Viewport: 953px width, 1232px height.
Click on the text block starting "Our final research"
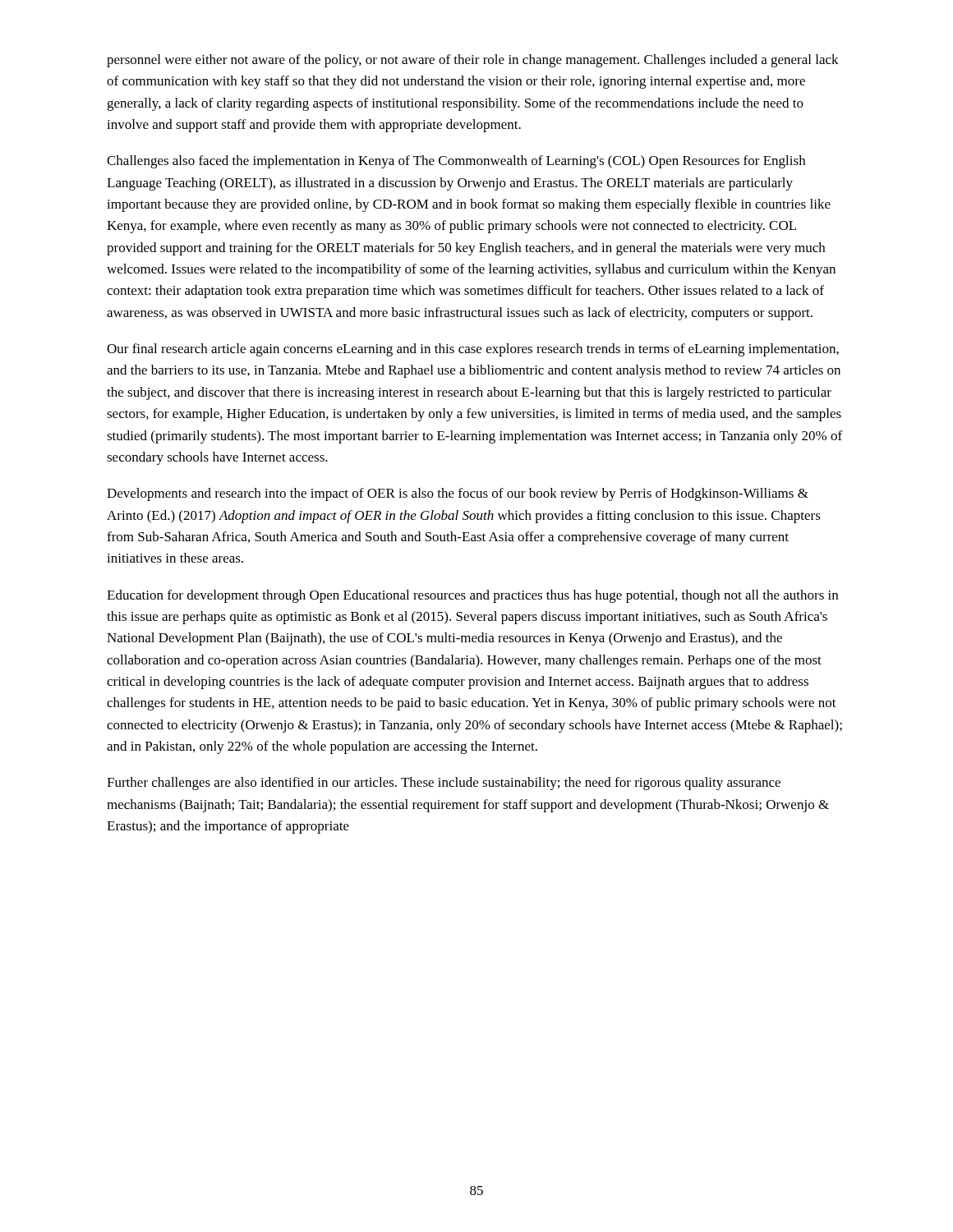point(476,403)
